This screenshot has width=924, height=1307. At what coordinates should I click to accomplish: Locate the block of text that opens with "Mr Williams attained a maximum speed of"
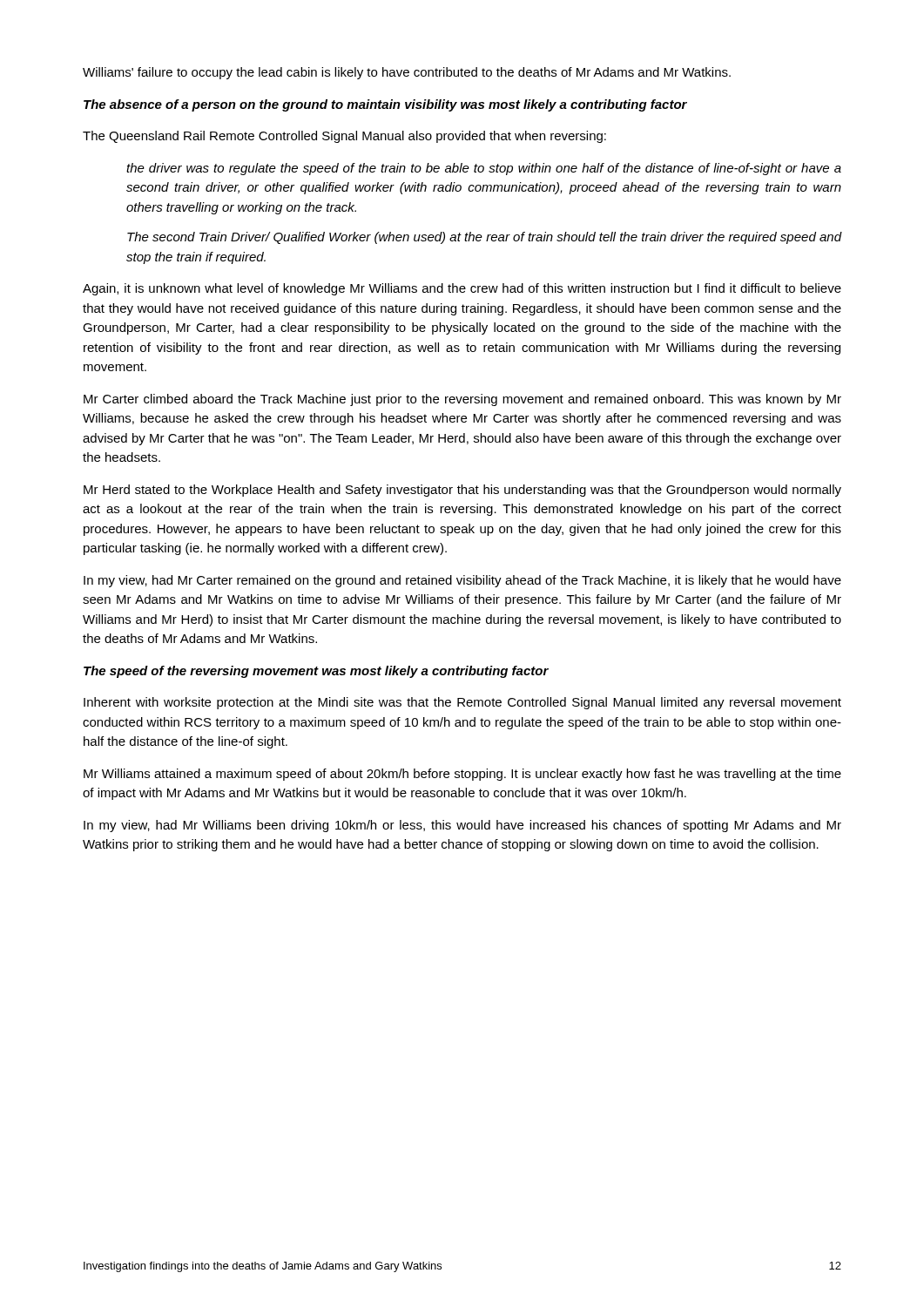coord(462,783)
